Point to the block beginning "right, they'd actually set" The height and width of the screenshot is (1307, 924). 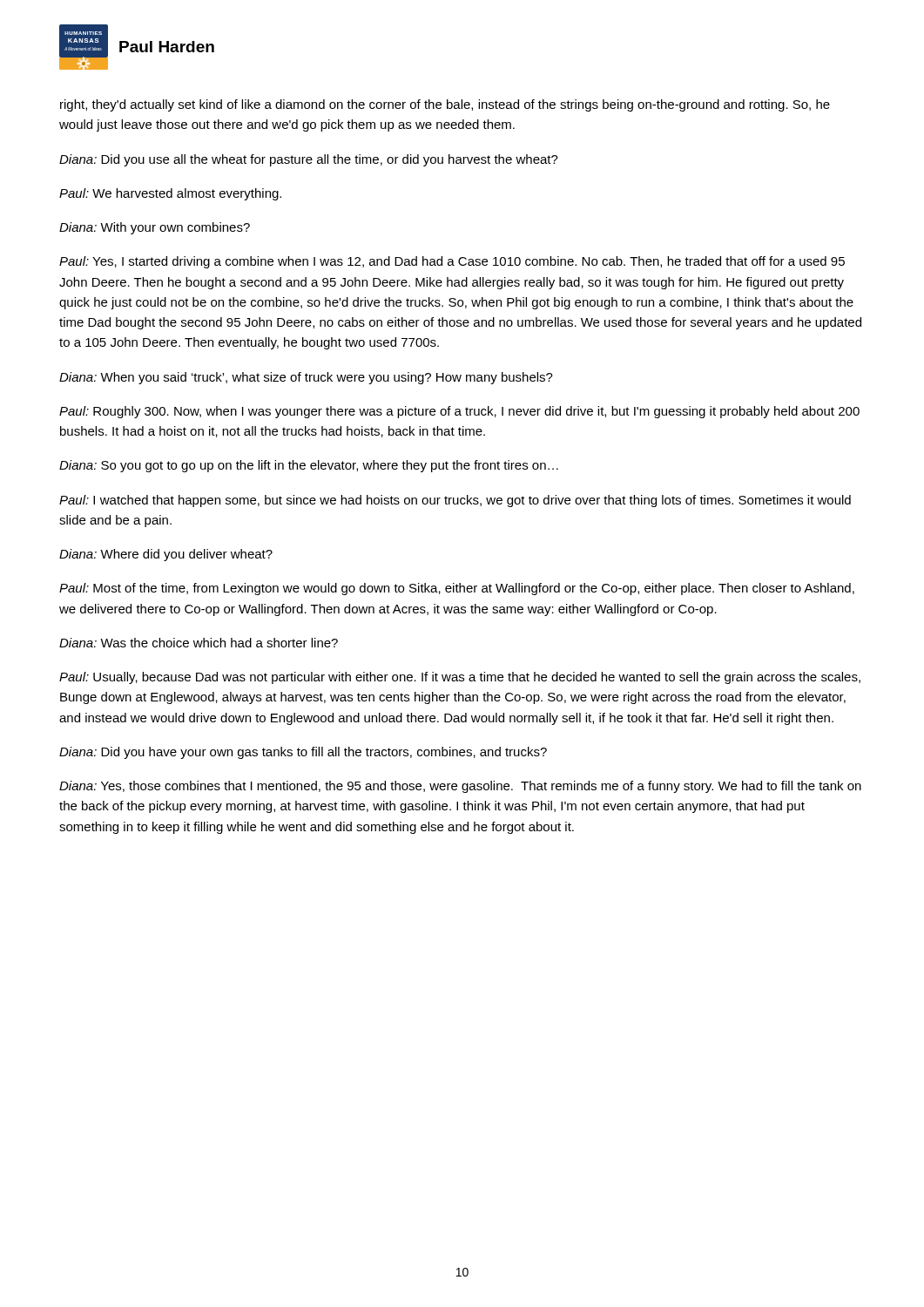tap(445, 114)
